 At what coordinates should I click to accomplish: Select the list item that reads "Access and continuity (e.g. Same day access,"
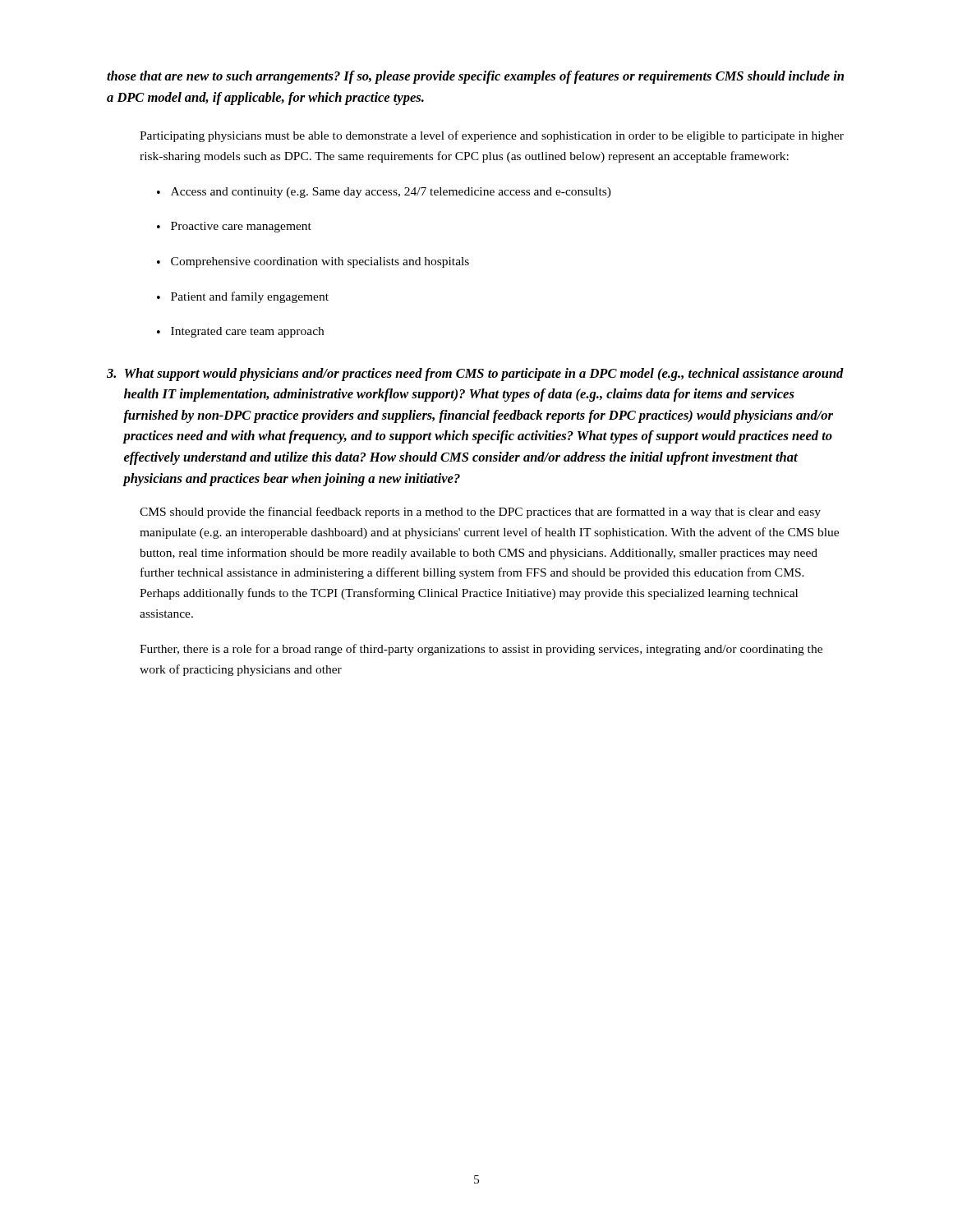391,191
